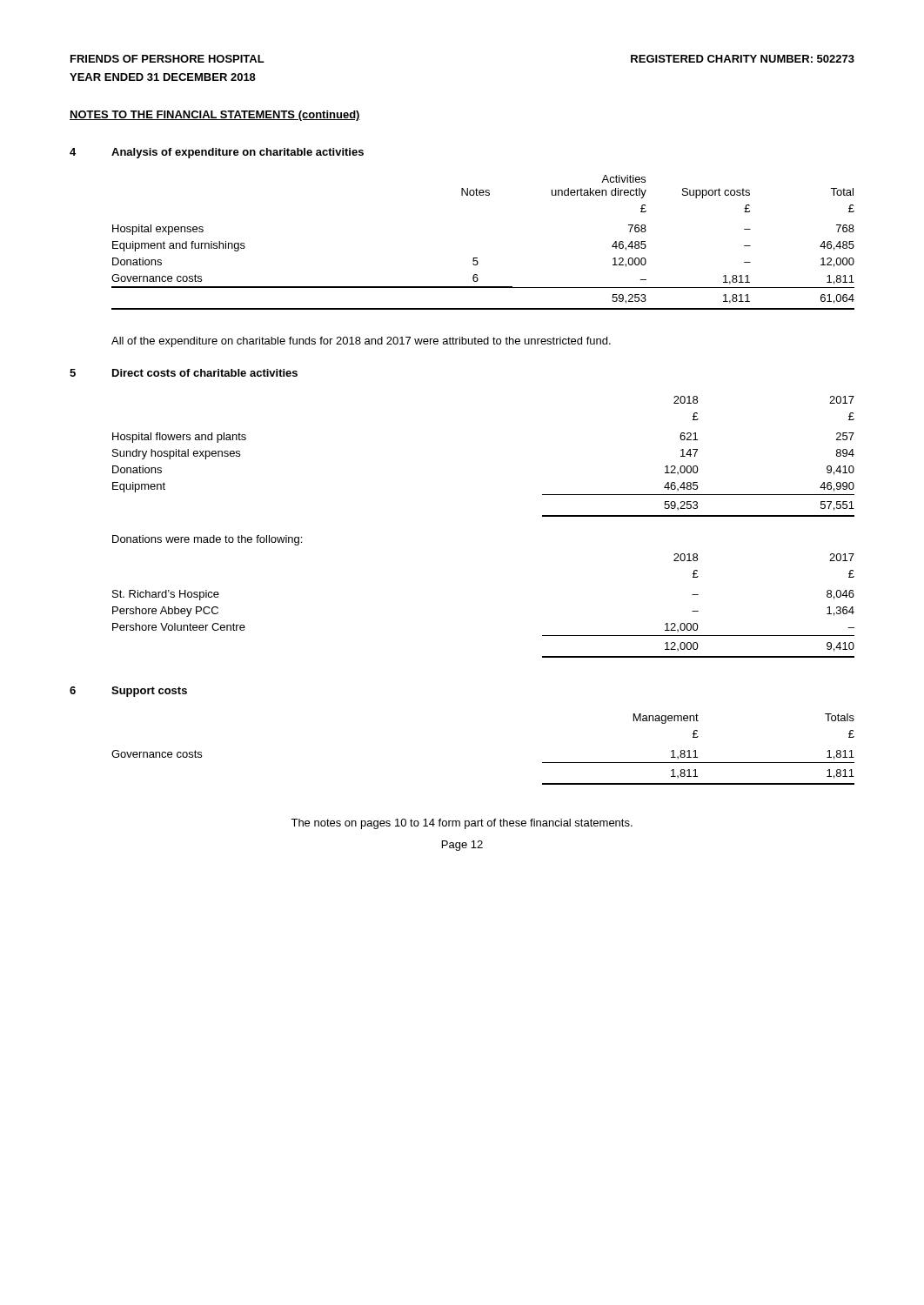The image size is (924, 1305).
Task: Locate the text "5 Direct costs of charitable activities"
Action: pos(184,372)
